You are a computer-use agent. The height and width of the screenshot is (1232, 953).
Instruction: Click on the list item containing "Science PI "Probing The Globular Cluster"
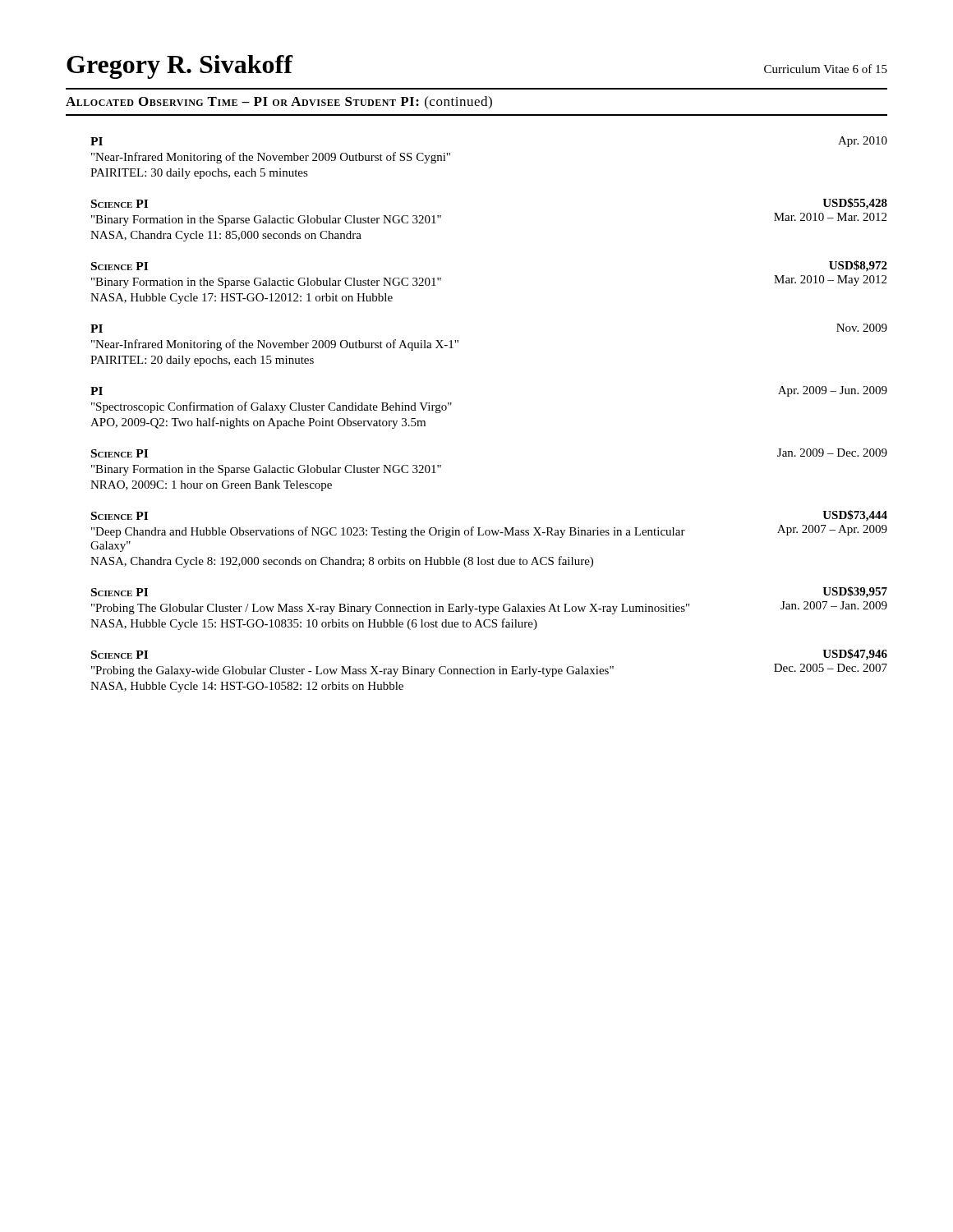pos(489,608)
